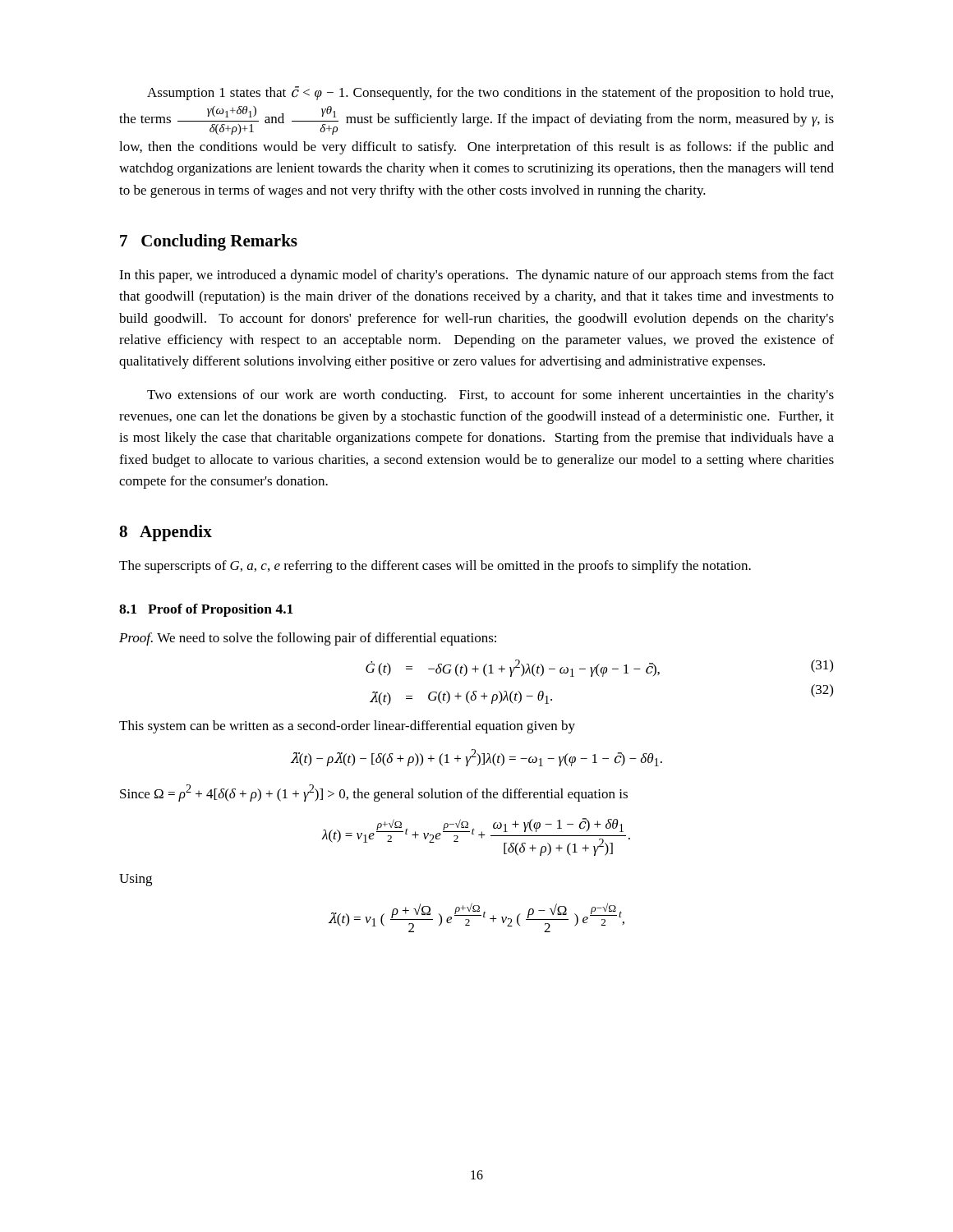This screenshot has width=953, height=1232.
Task: Navigate to the region starting "7 Concluding Remarks"
Action: pos(208,240)
